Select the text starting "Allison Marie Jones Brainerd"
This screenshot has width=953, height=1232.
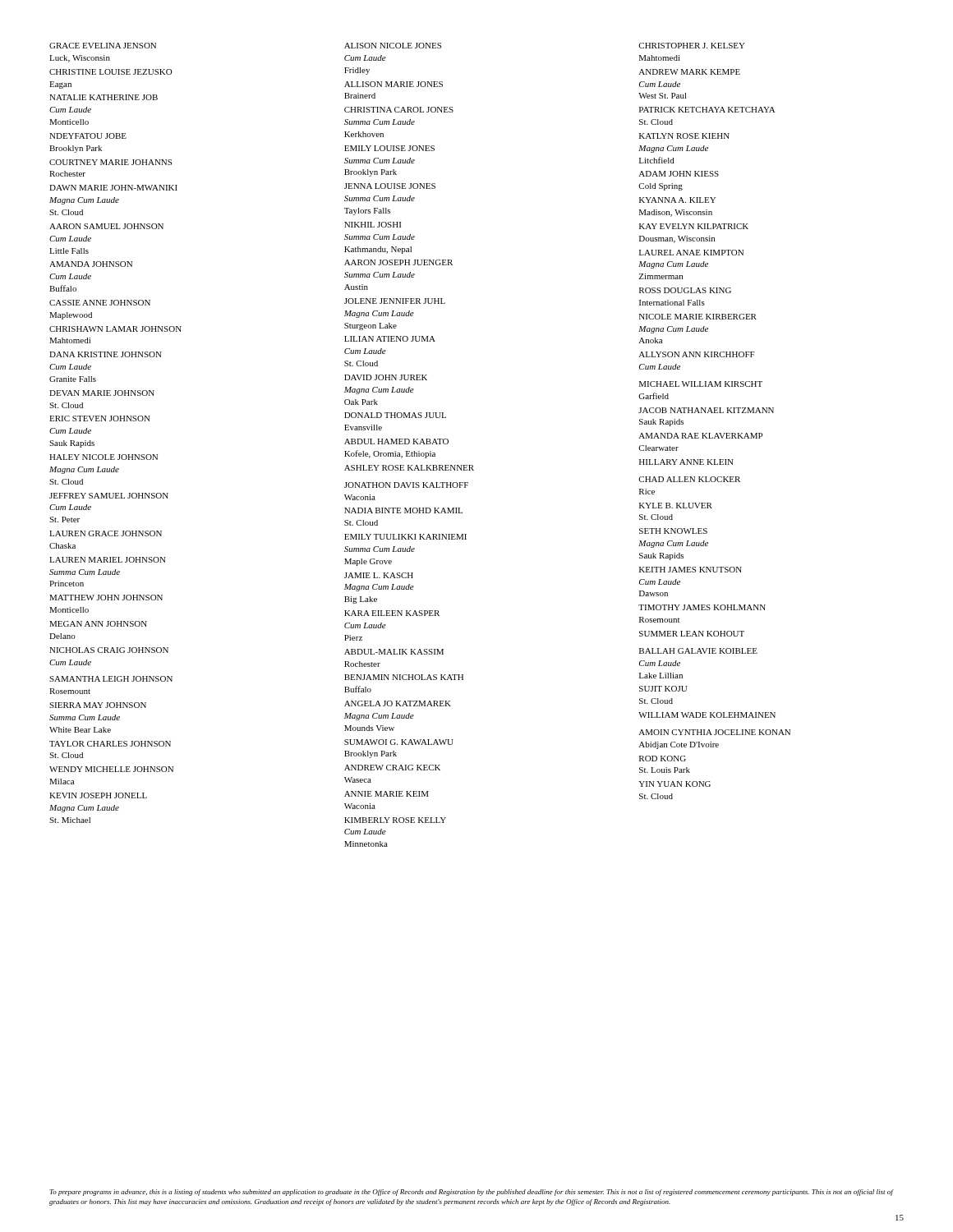click(394, 84)
